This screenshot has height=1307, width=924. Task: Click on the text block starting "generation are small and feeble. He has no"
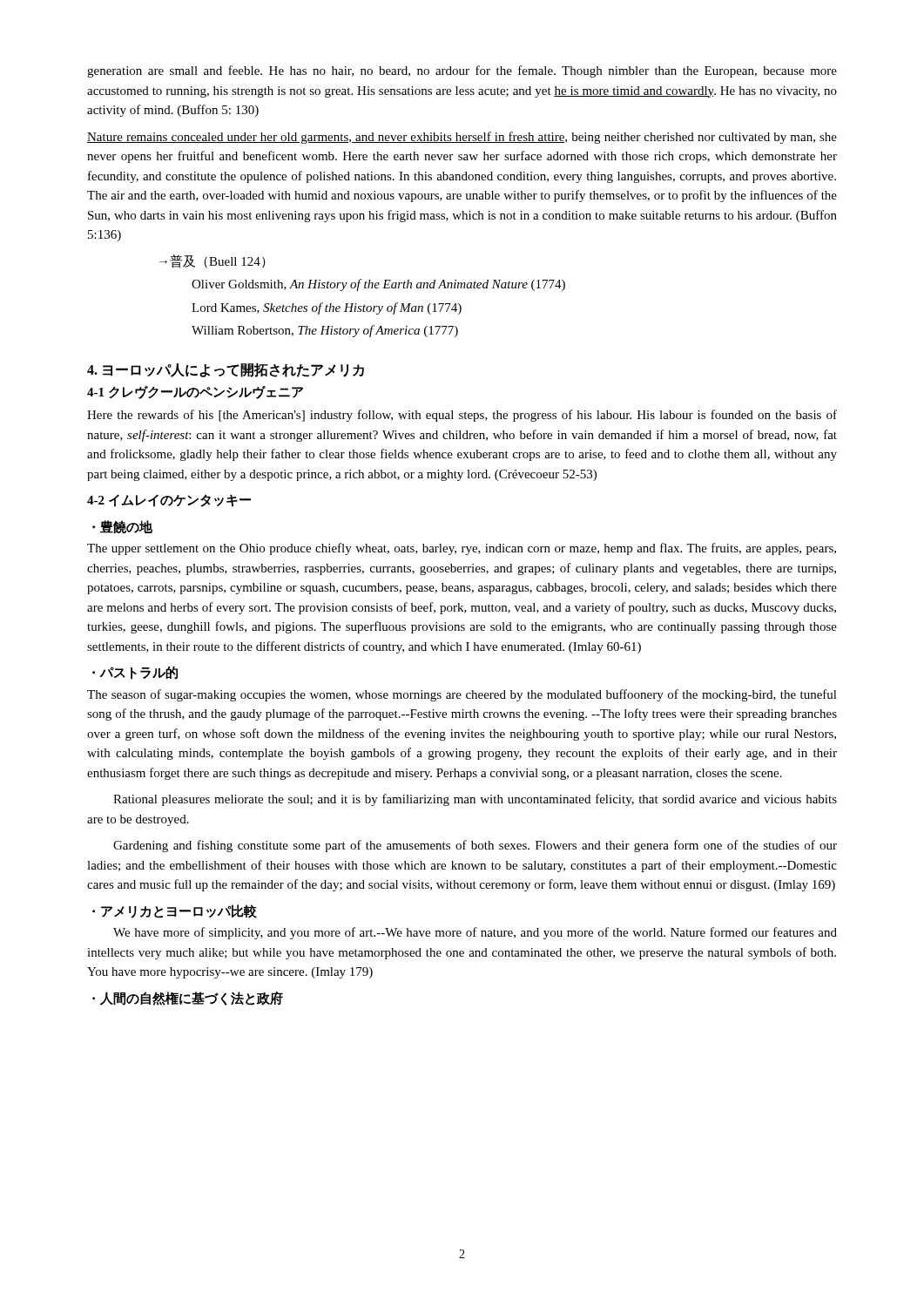pos(462,90)
